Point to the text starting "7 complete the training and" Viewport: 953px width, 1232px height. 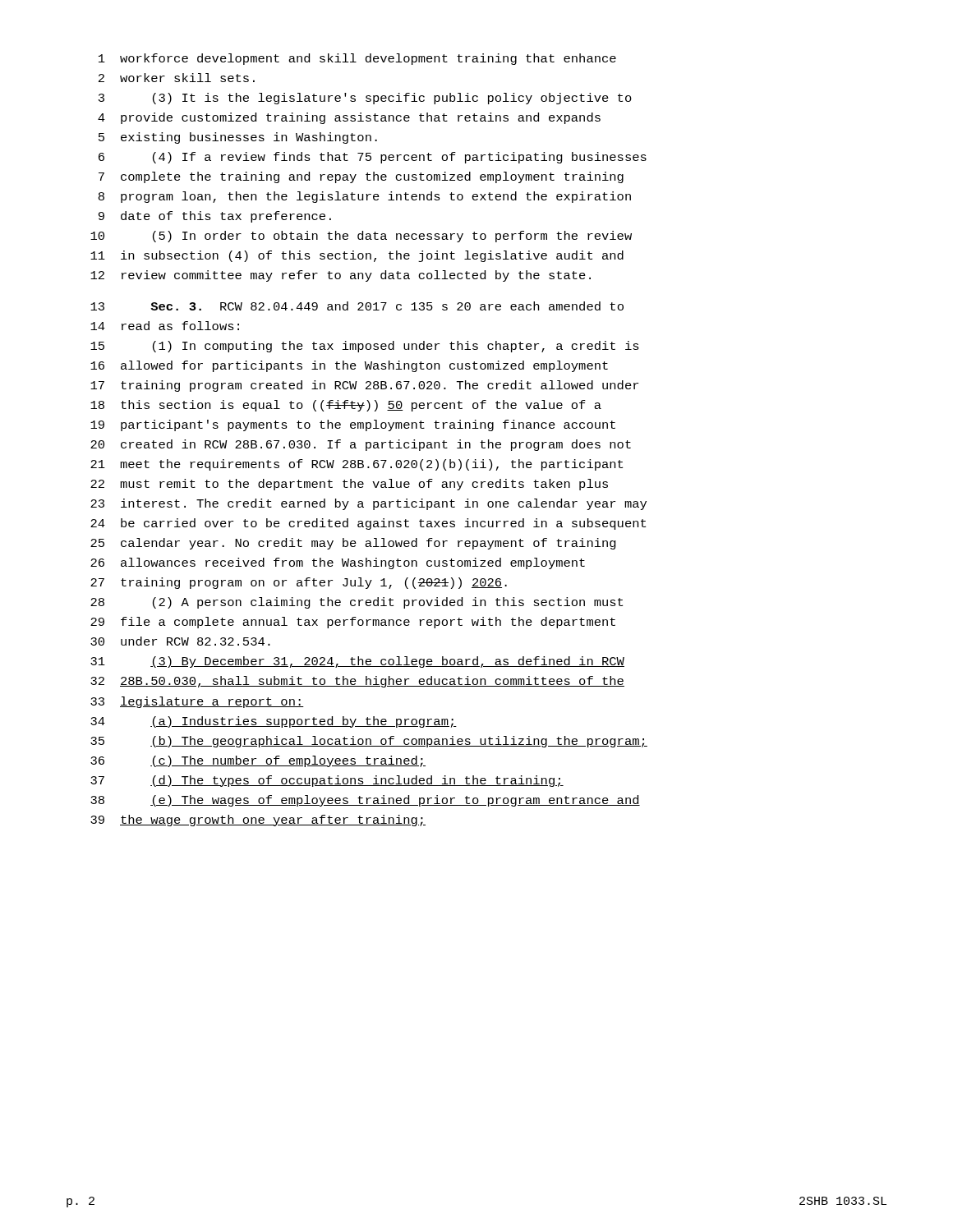476,178
